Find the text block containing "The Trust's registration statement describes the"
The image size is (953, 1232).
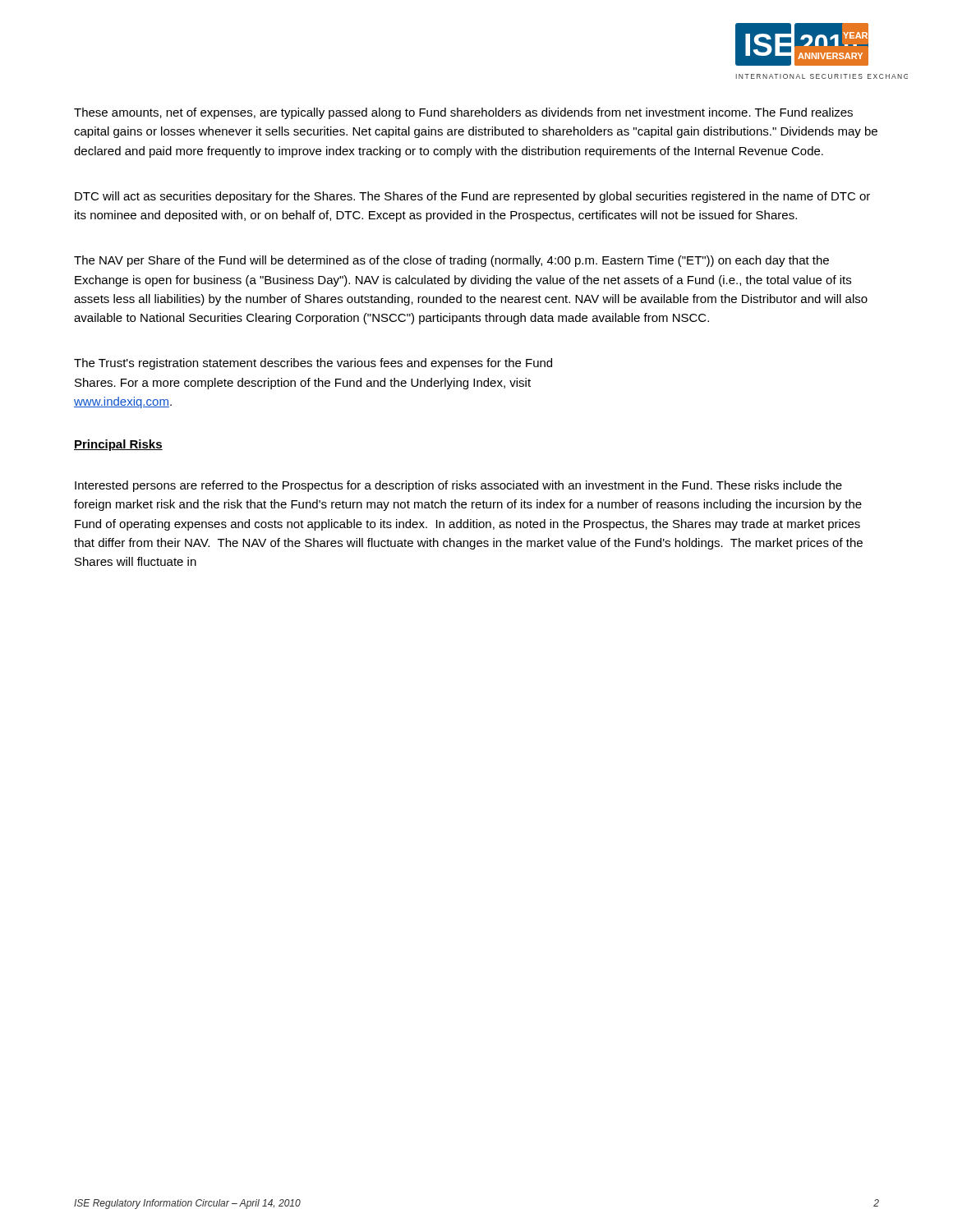(x=313, y=363)
